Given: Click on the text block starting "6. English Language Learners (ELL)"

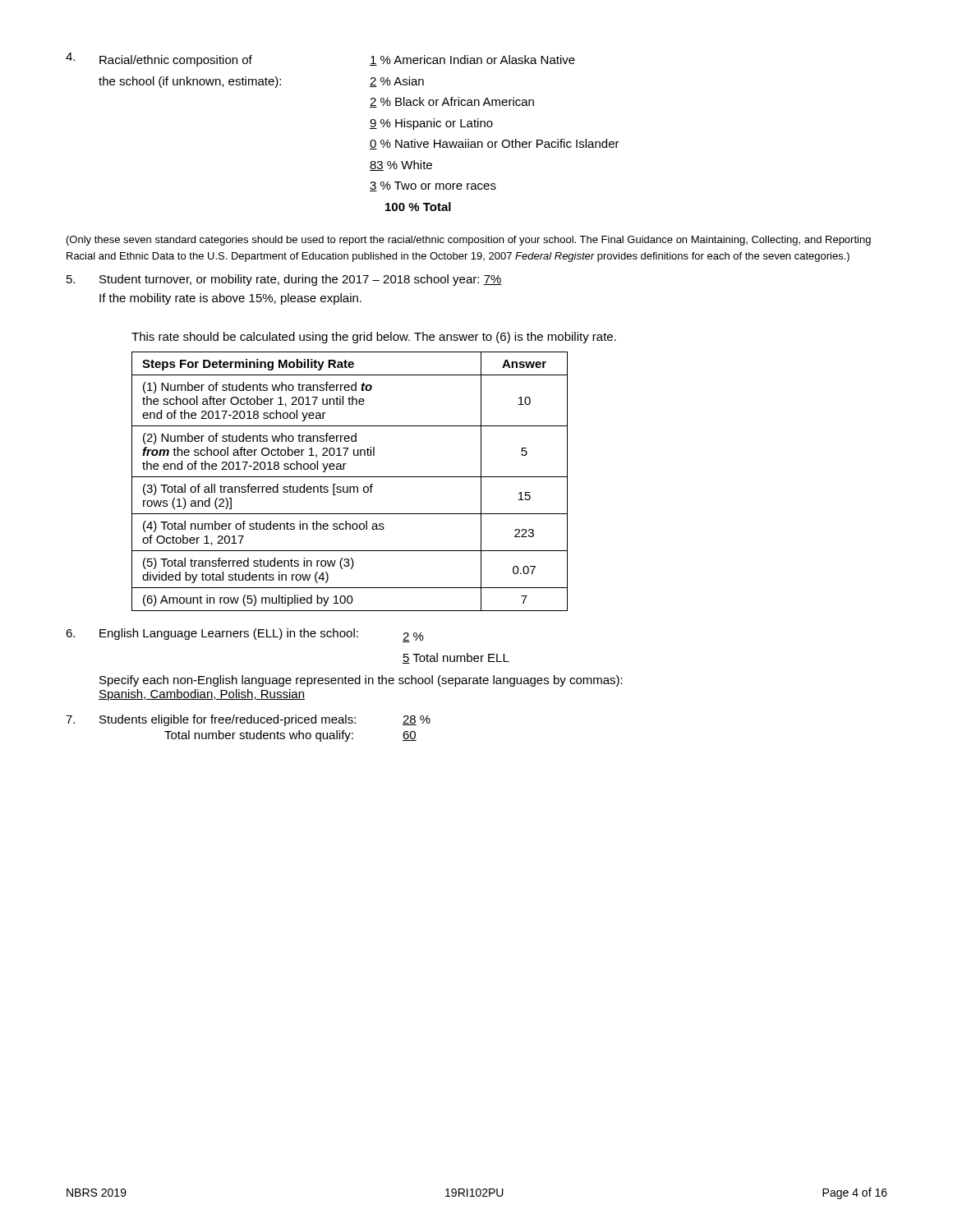Looking at the screenshot, I should pyautogui.click(x=287, y=647).
